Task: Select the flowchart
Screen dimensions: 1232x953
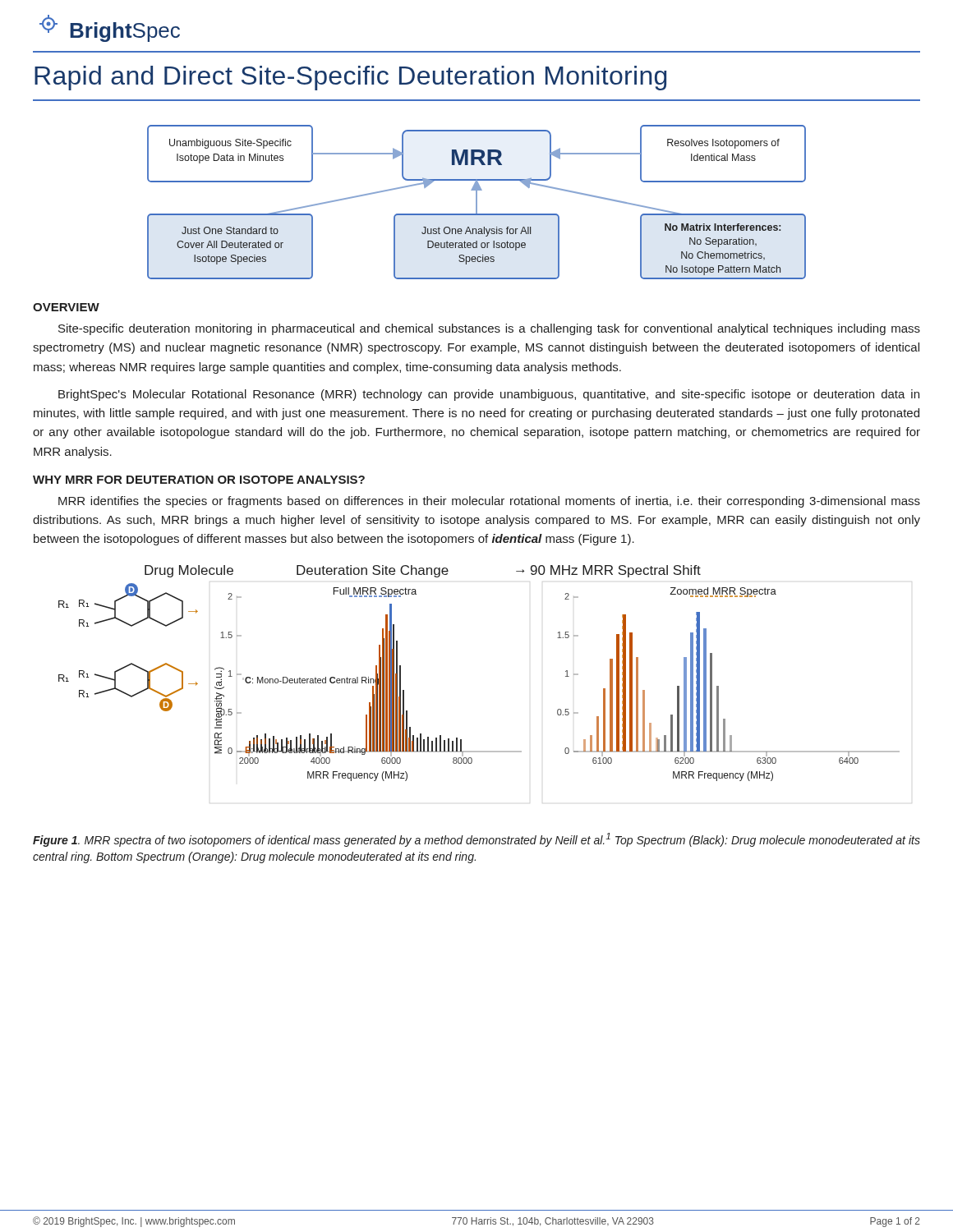Action: 476,204
